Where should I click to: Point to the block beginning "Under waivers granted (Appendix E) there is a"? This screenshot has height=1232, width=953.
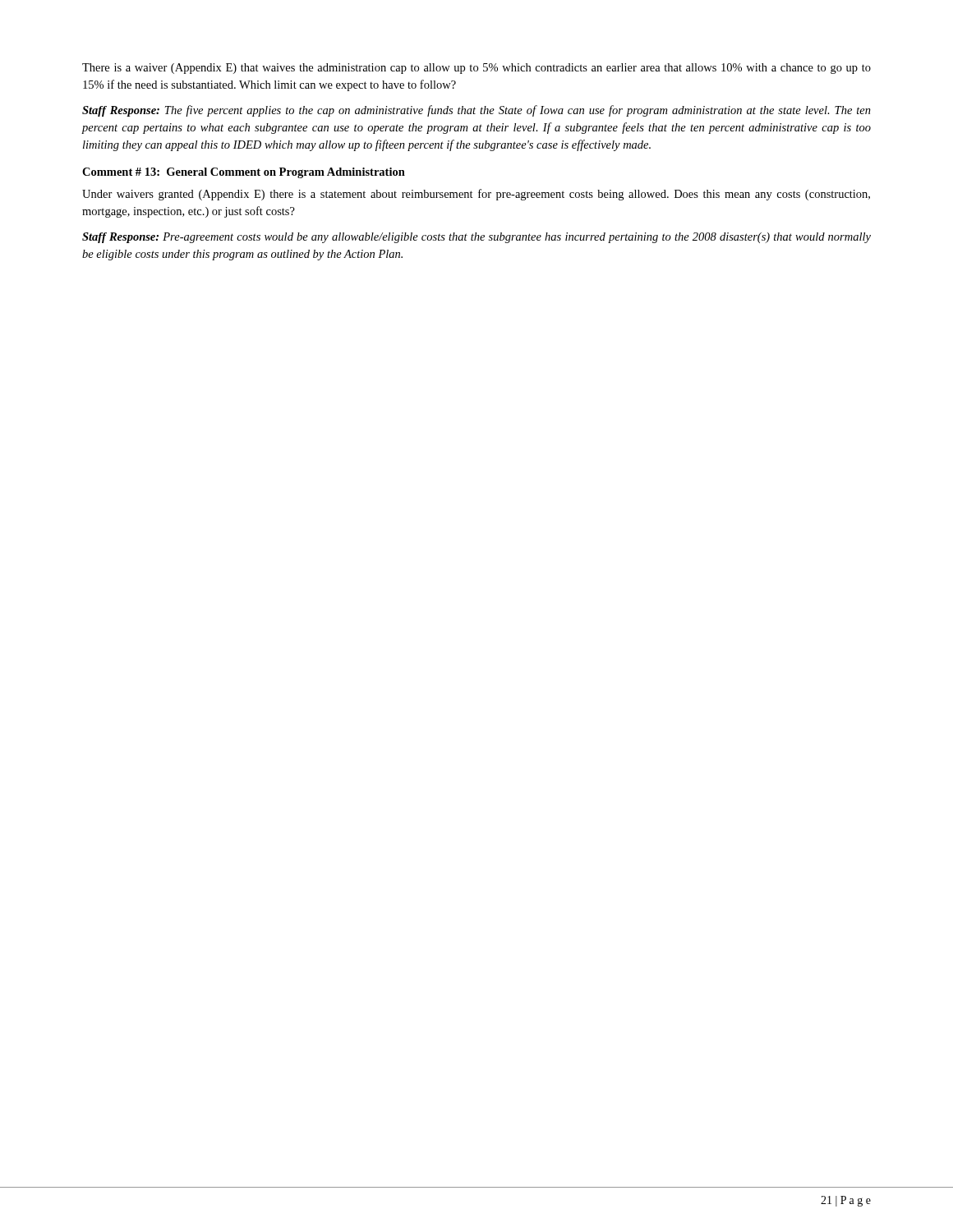pyautogui.click(x=476, y=203)
